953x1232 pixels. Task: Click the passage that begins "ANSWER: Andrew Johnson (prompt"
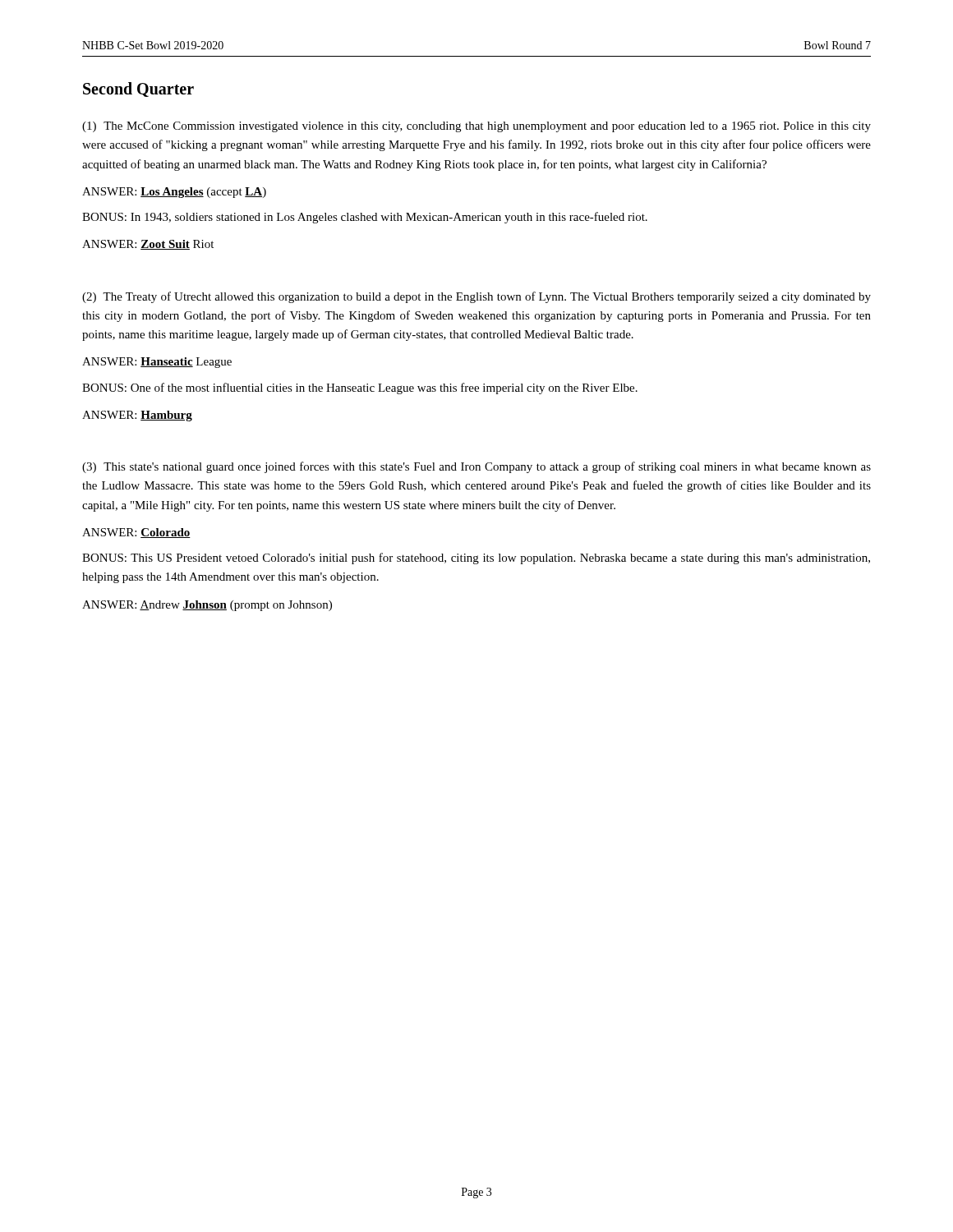pyautogui.click(x=207, y=604)
